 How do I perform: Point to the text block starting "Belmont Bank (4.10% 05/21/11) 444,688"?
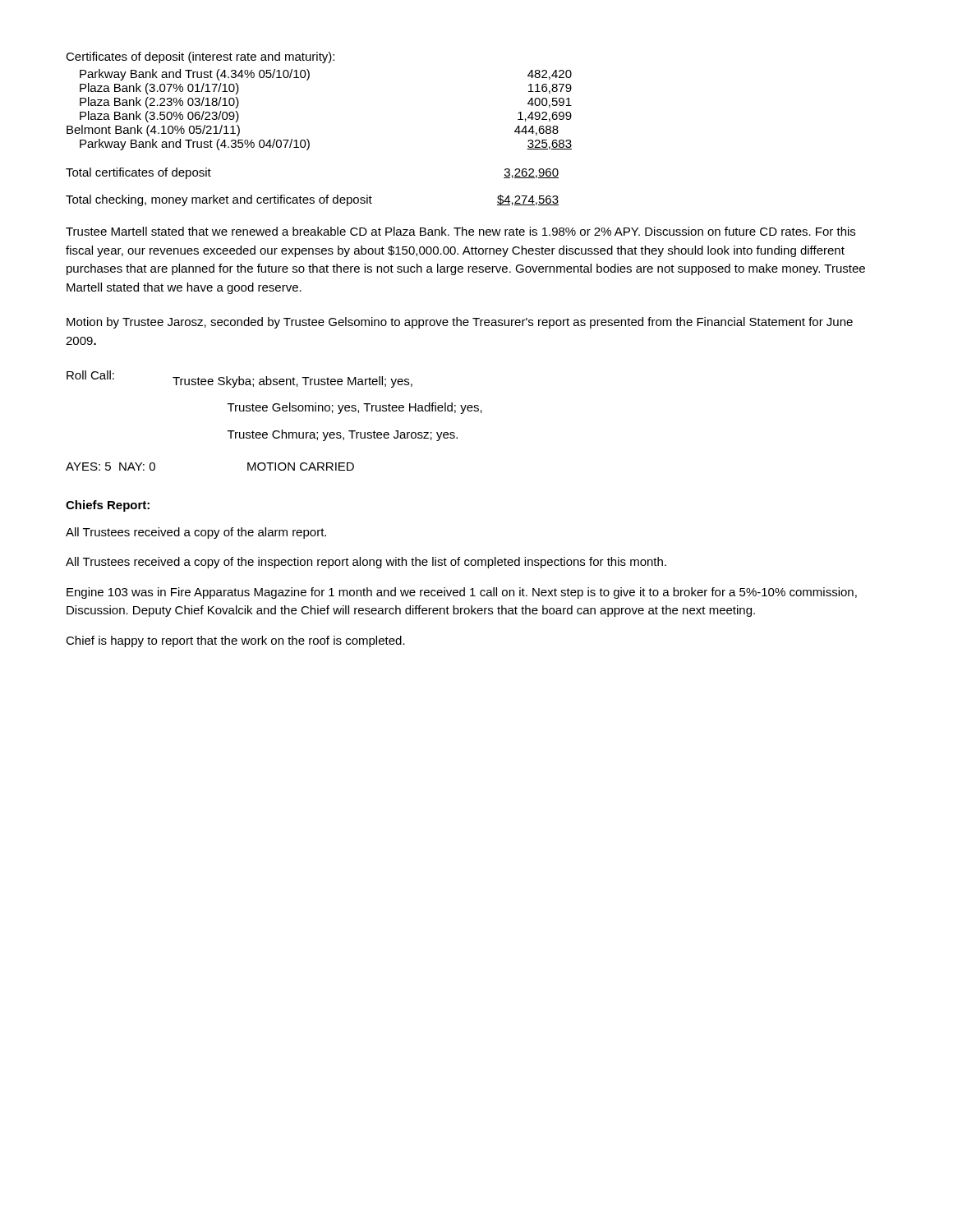pyautogui.click(x=312, y=129)
